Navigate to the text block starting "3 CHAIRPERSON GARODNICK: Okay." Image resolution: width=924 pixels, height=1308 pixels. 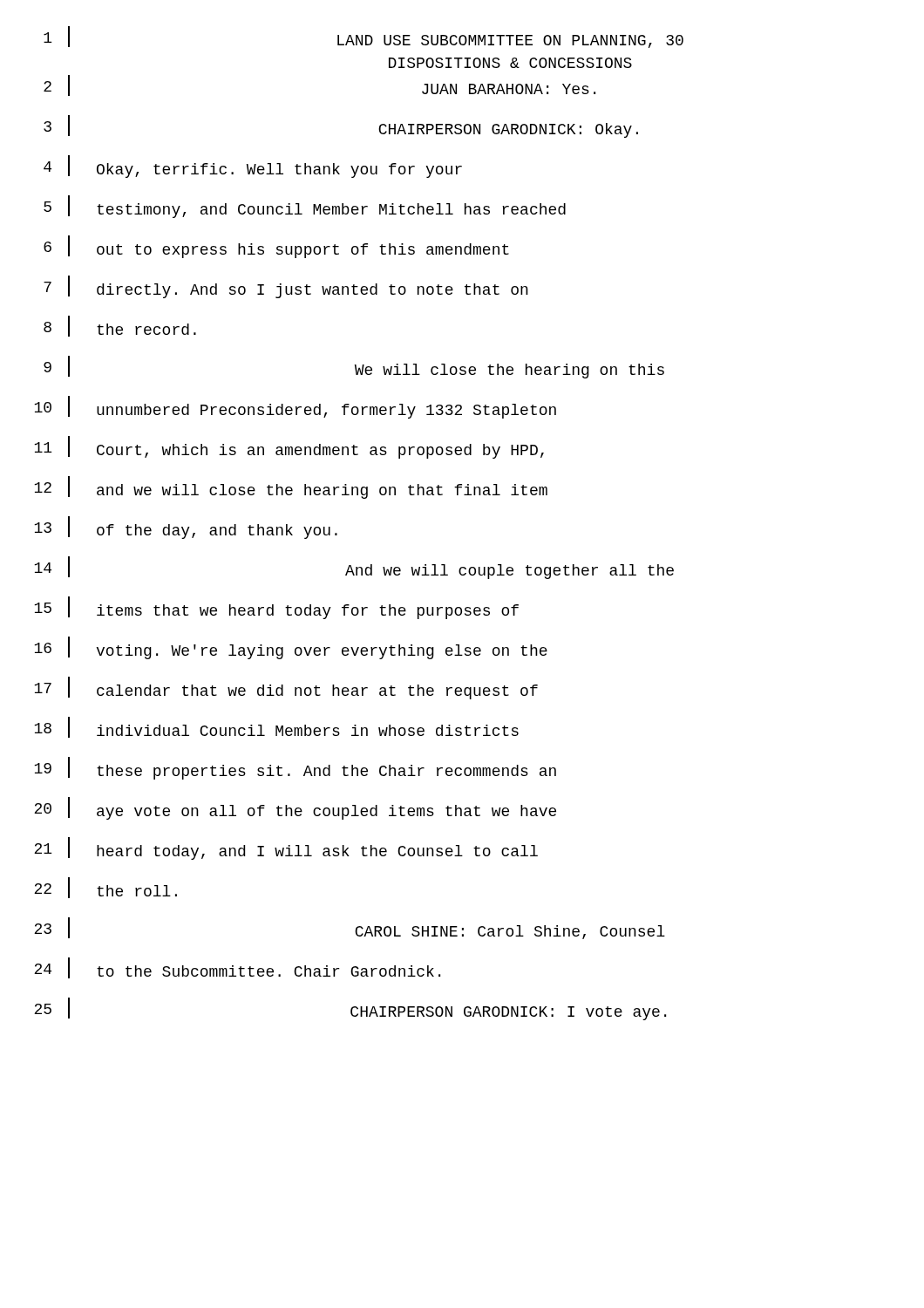tap(462, 128)
